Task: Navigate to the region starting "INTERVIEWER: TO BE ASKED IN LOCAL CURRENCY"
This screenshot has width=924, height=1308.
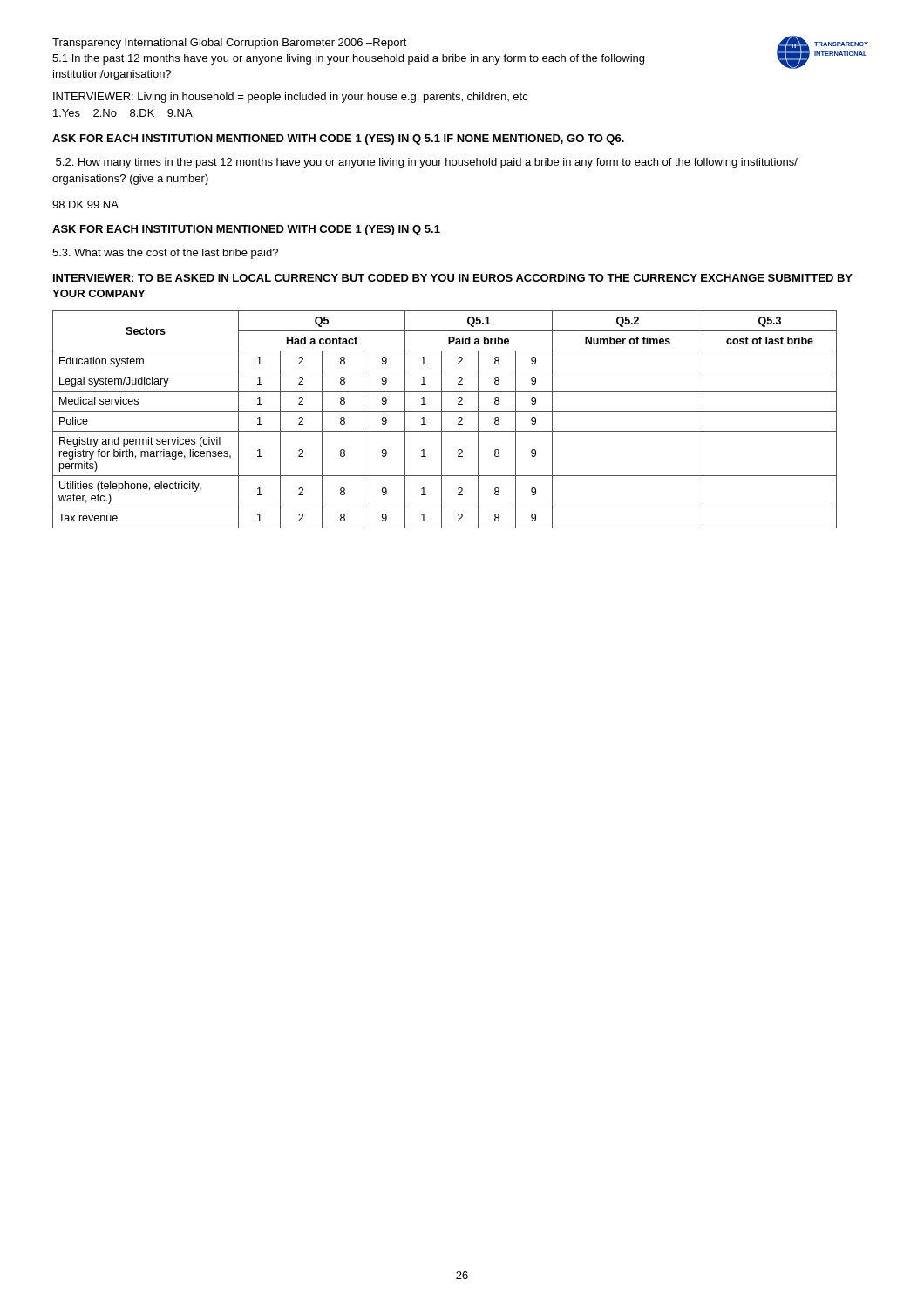Action: point(452,286)
